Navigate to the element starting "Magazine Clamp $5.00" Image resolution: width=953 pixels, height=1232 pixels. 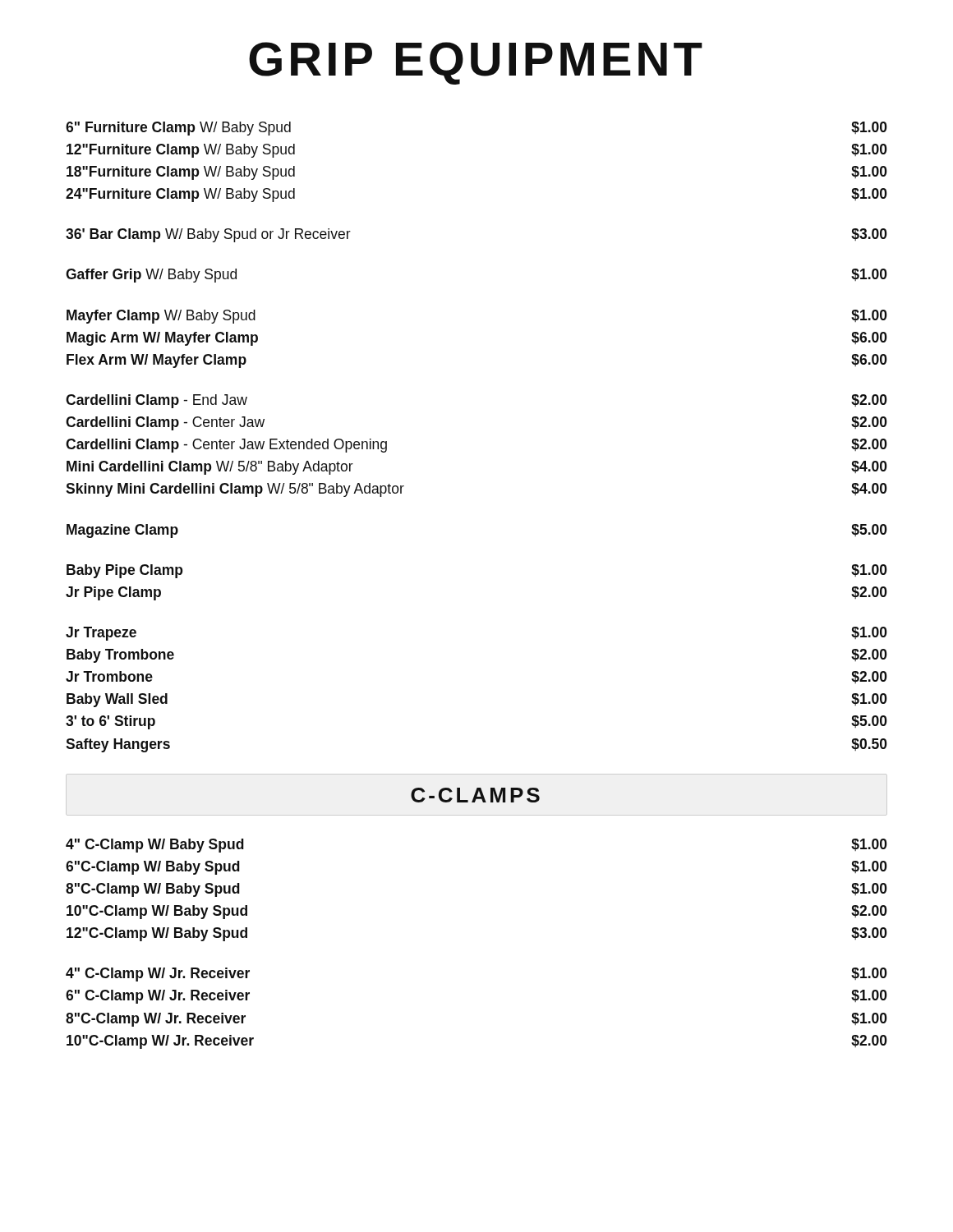pyautogui.click(x=126, y=531)
